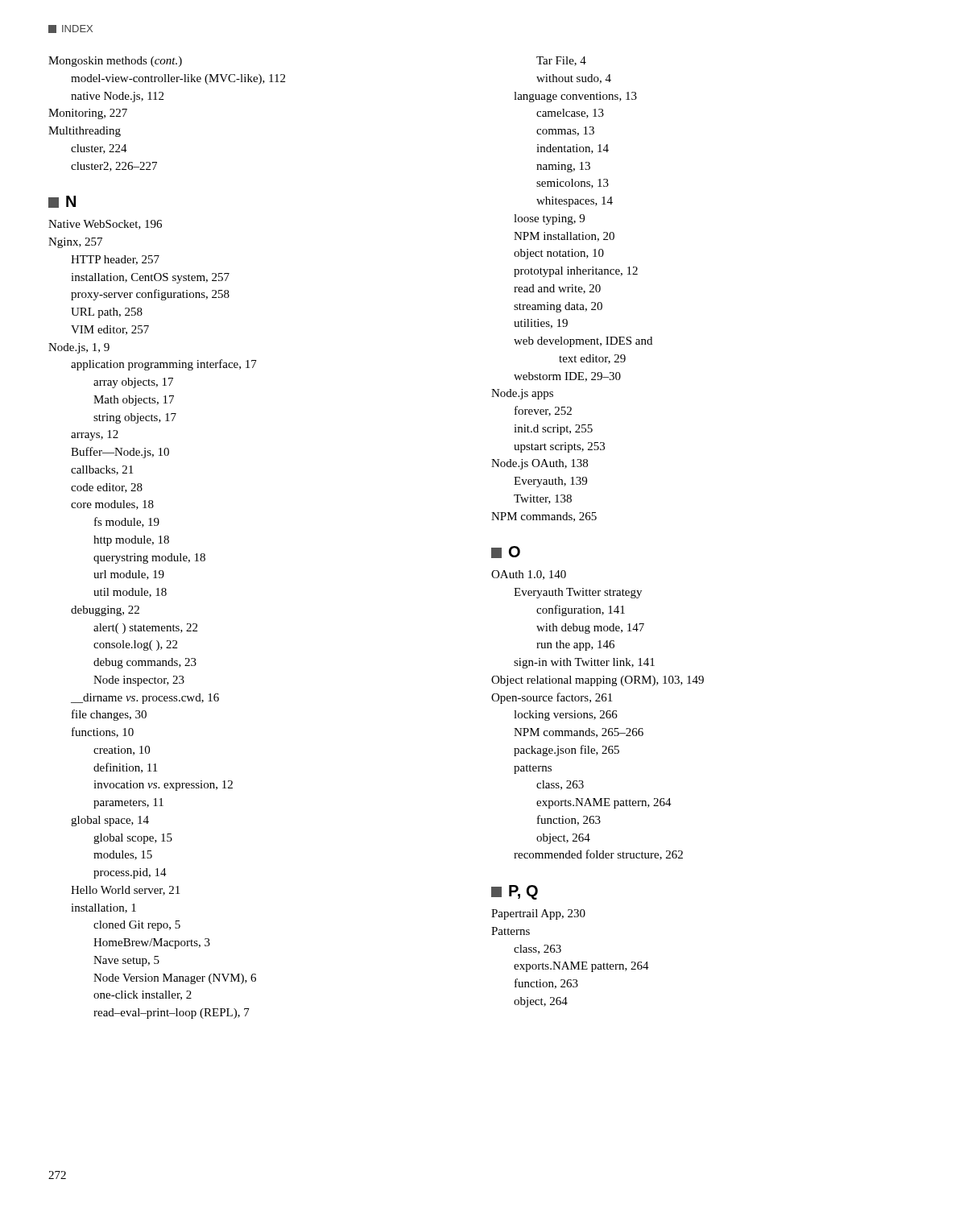
Task: Find the list item that reads "Node Version Manager"
Action: [x=175, y=977]
